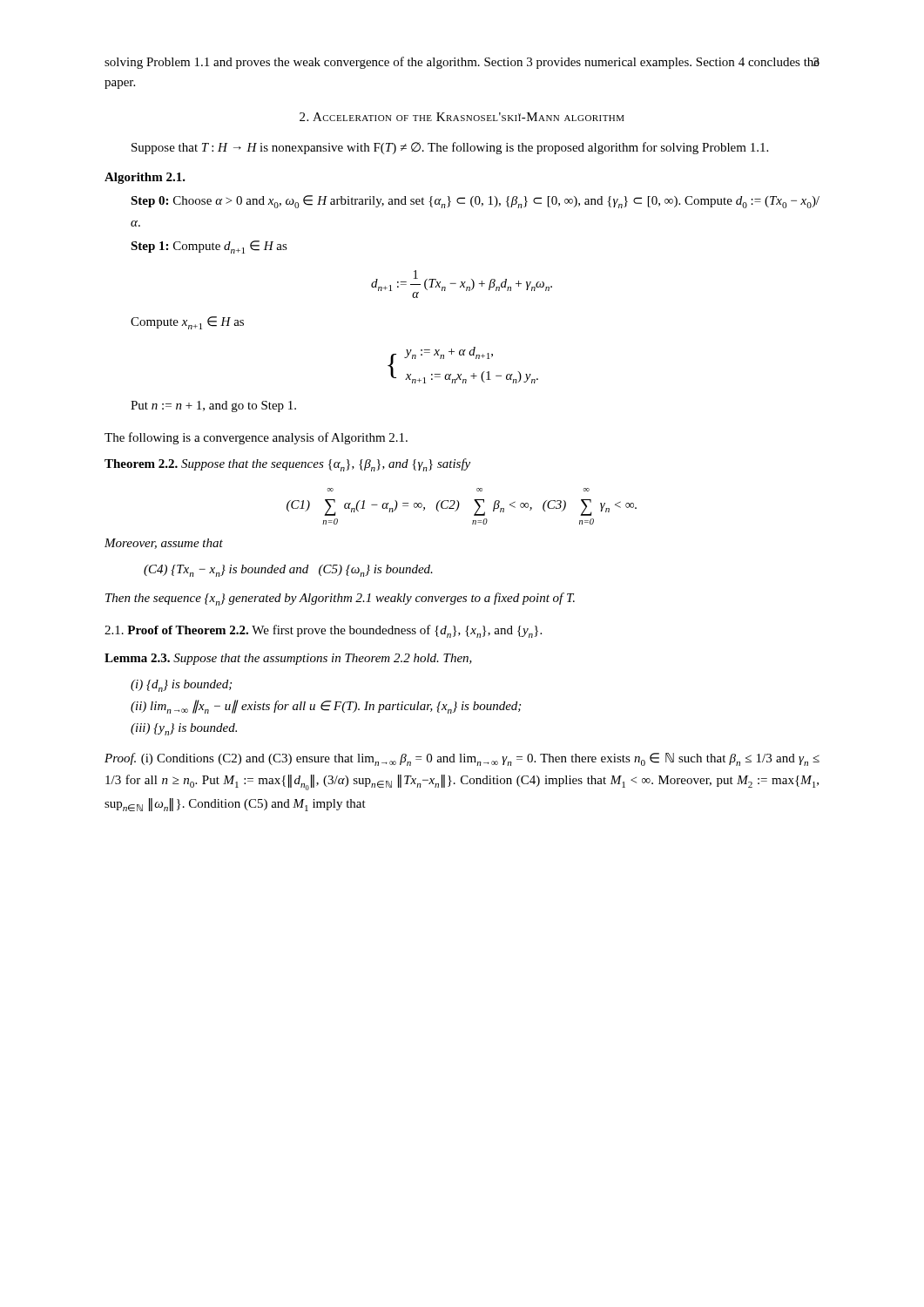
Task: Locate the text starting "(i) {dn} is bounded;"
Action: click(182, 685)
